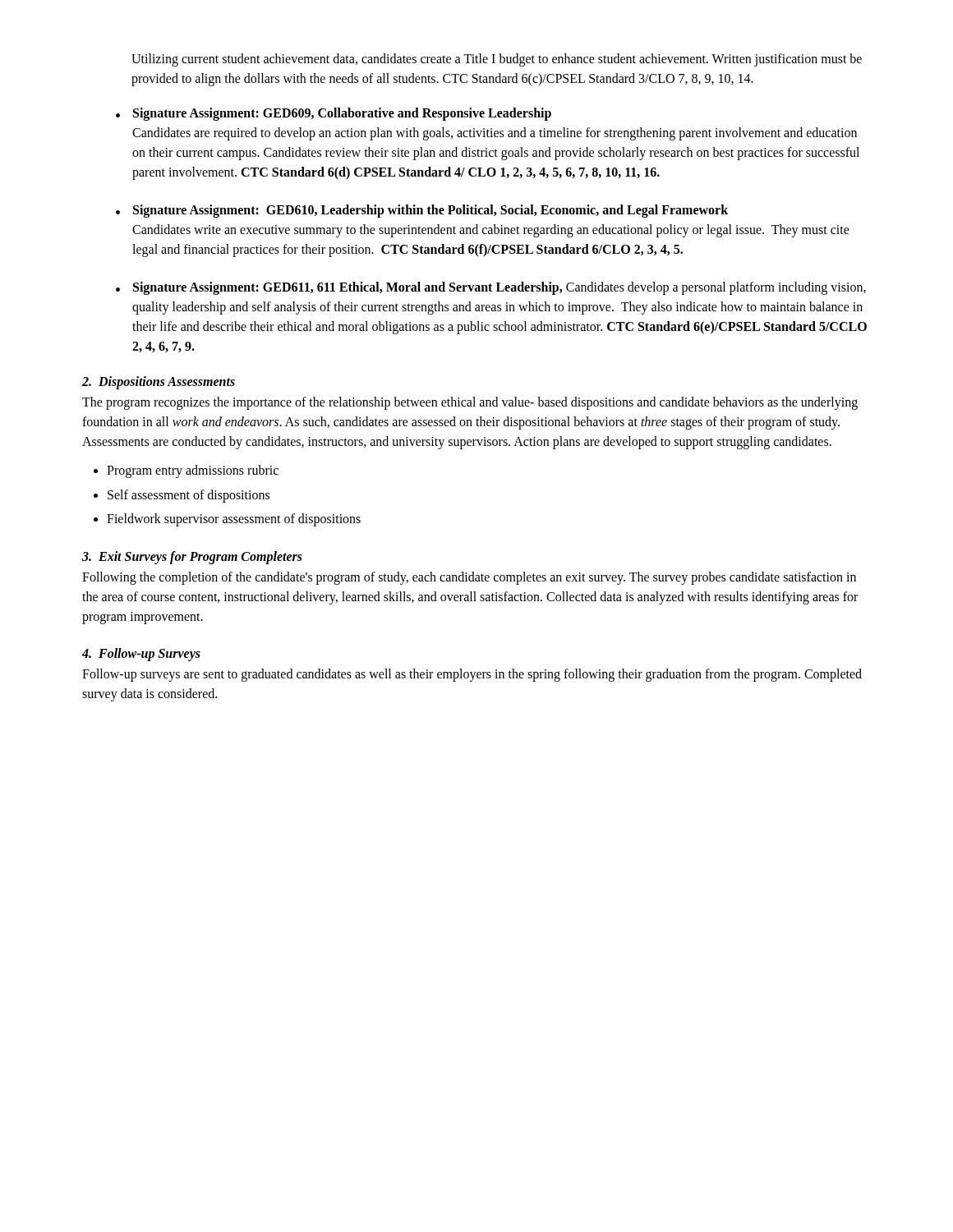Screen dimensions: 1232x953
Task: Find the block on this page that starts "Utilizing current student achievement data, candidates"
Action: click(x=497, y=69)
